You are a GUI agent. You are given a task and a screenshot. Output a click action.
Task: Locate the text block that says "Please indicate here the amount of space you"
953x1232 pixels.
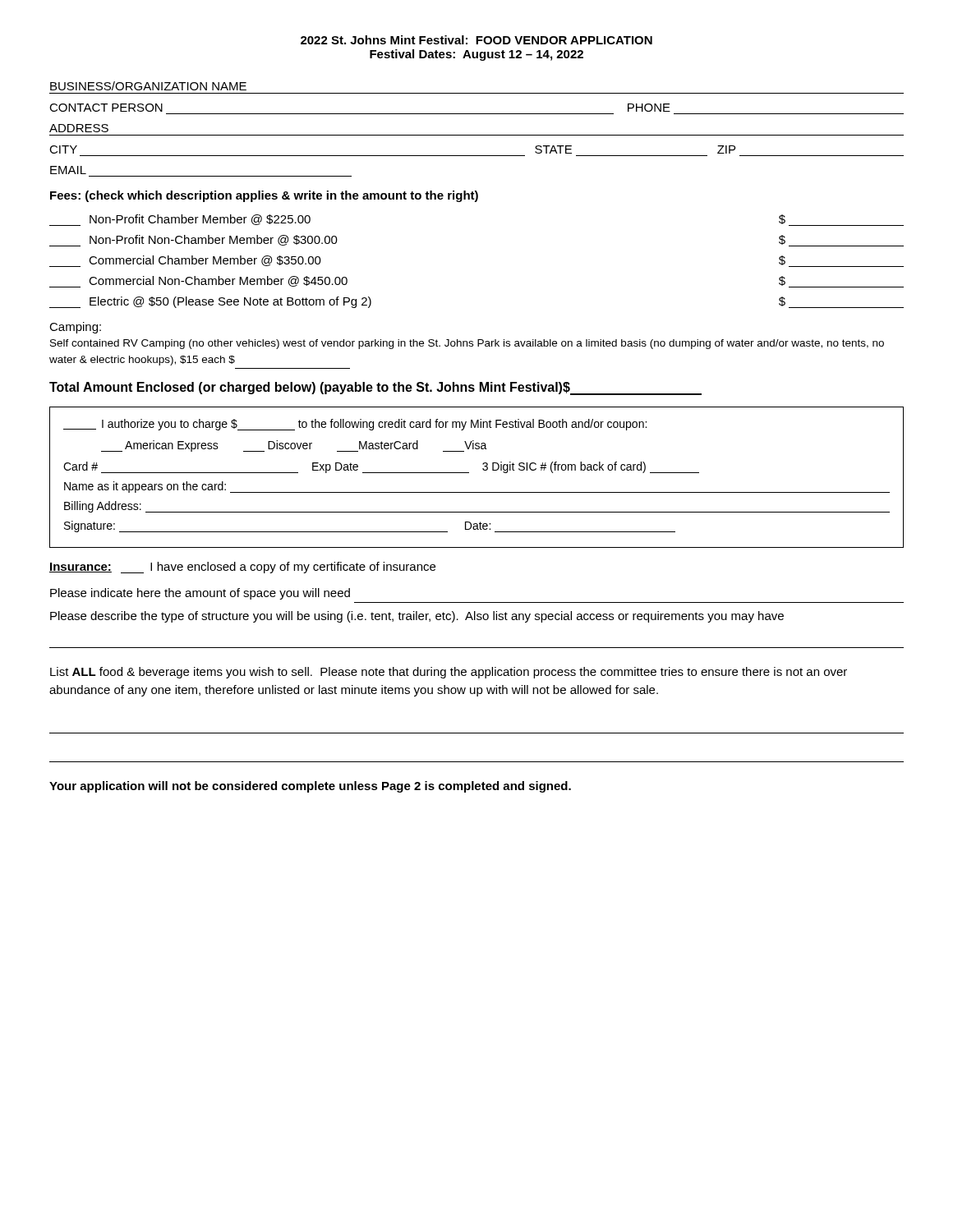pos(476,615)
